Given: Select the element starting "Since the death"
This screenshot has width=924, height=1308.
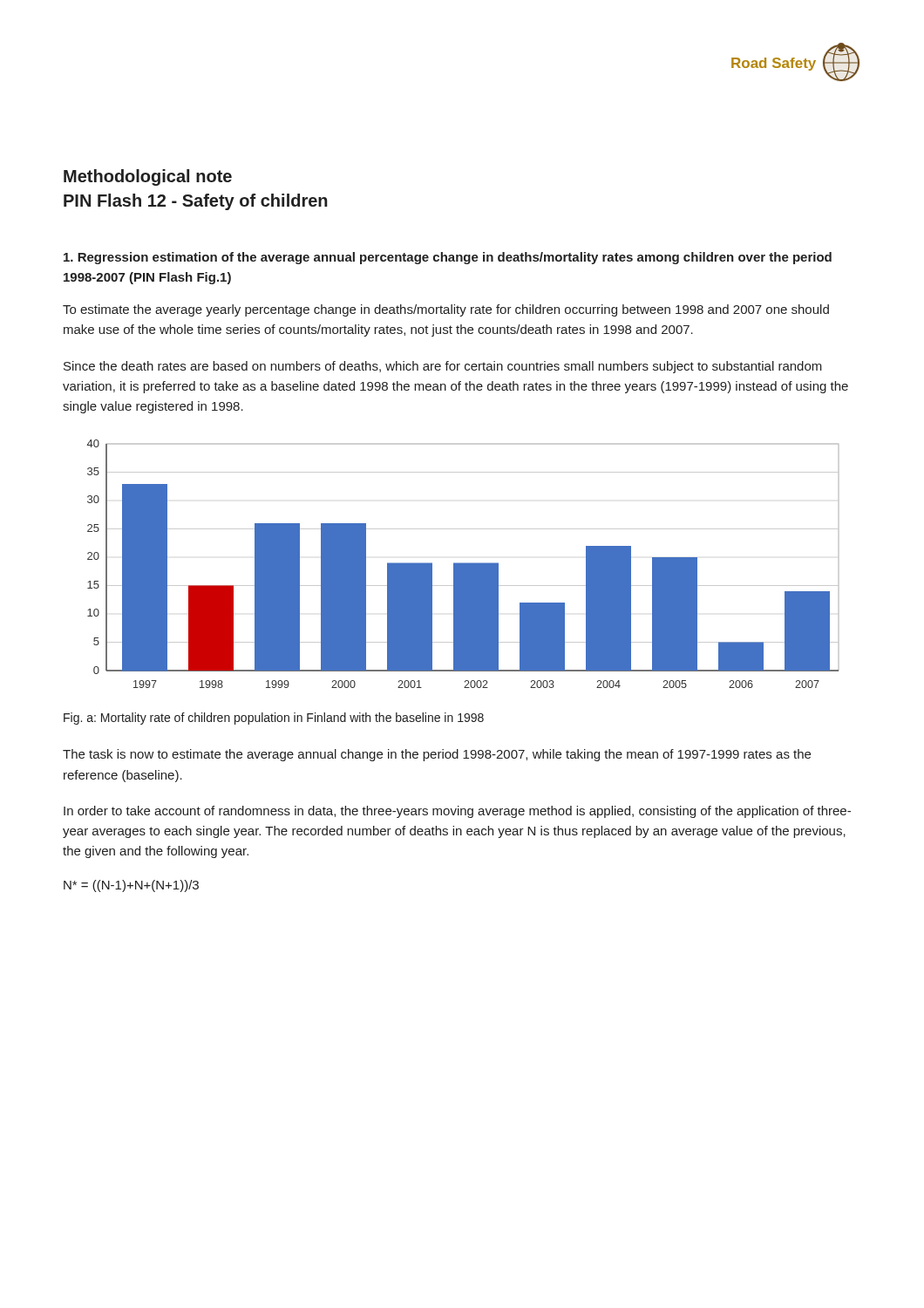Looking at the screenshot, I should coord(456,386).
